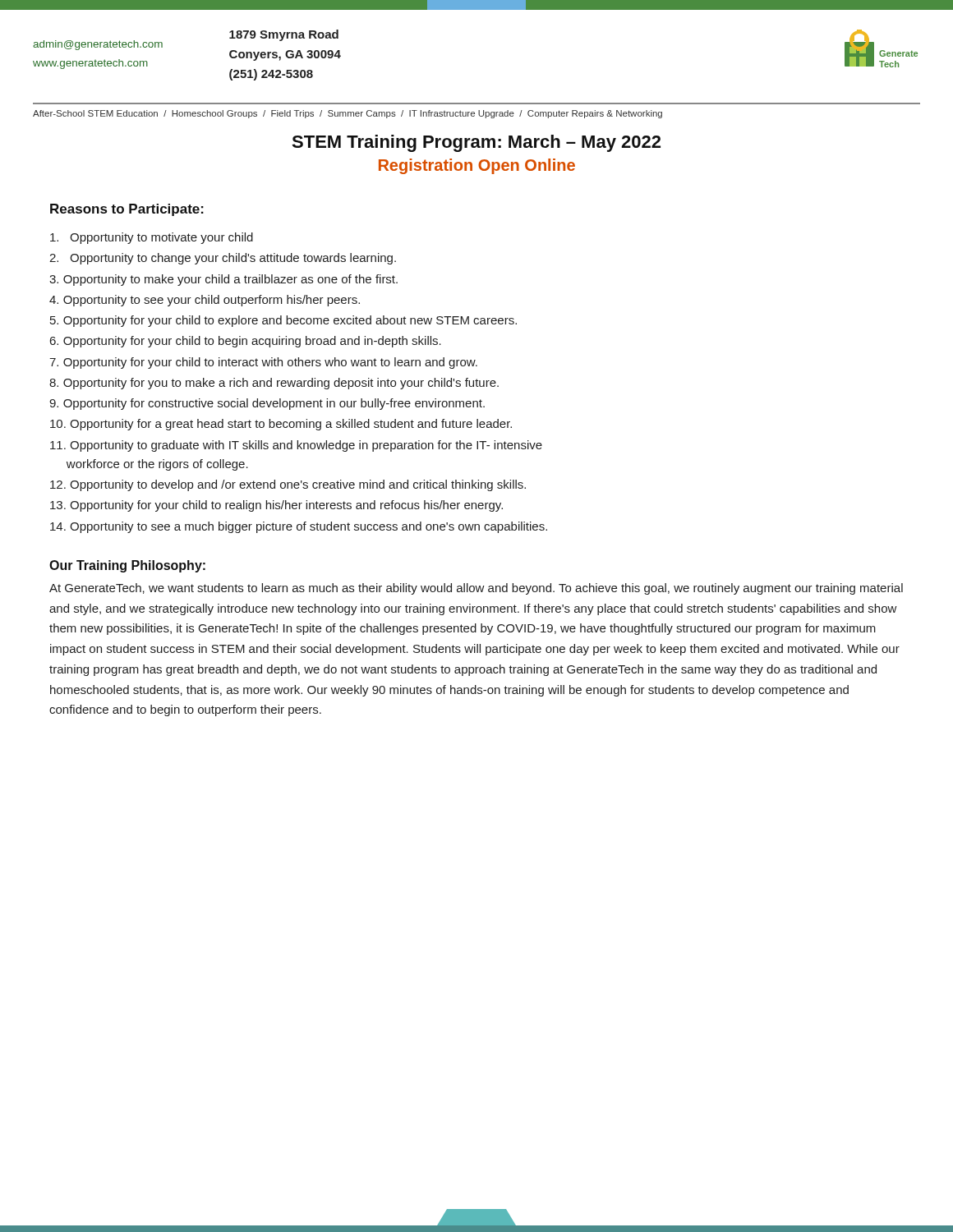The image size is (953, 1232).
Task: Where is the passage that starts "14. Opportunity to"?
Action: click(299, 526)
